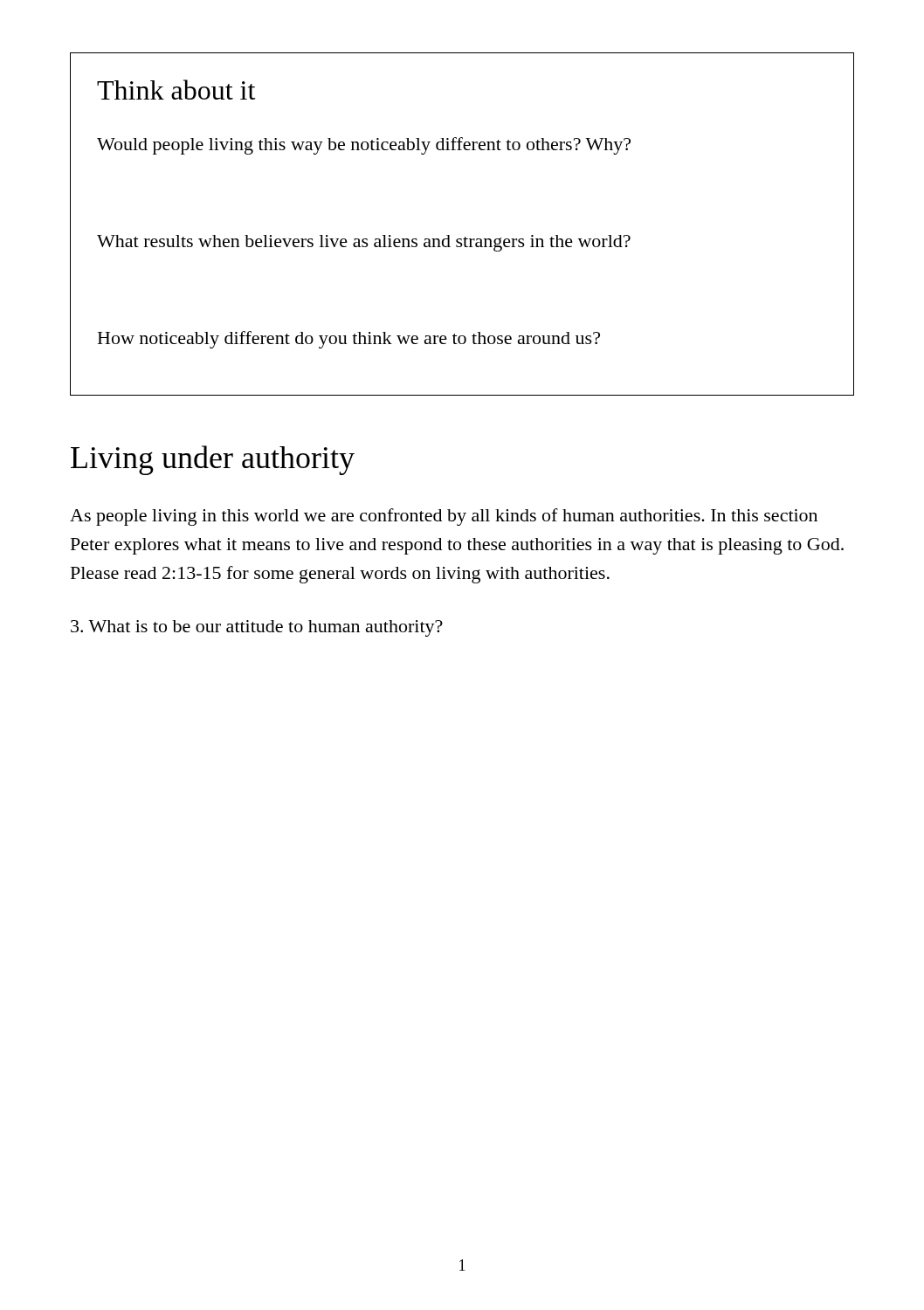Click the passage that begins "Would people living this way be noticeably"

point(364,144)
